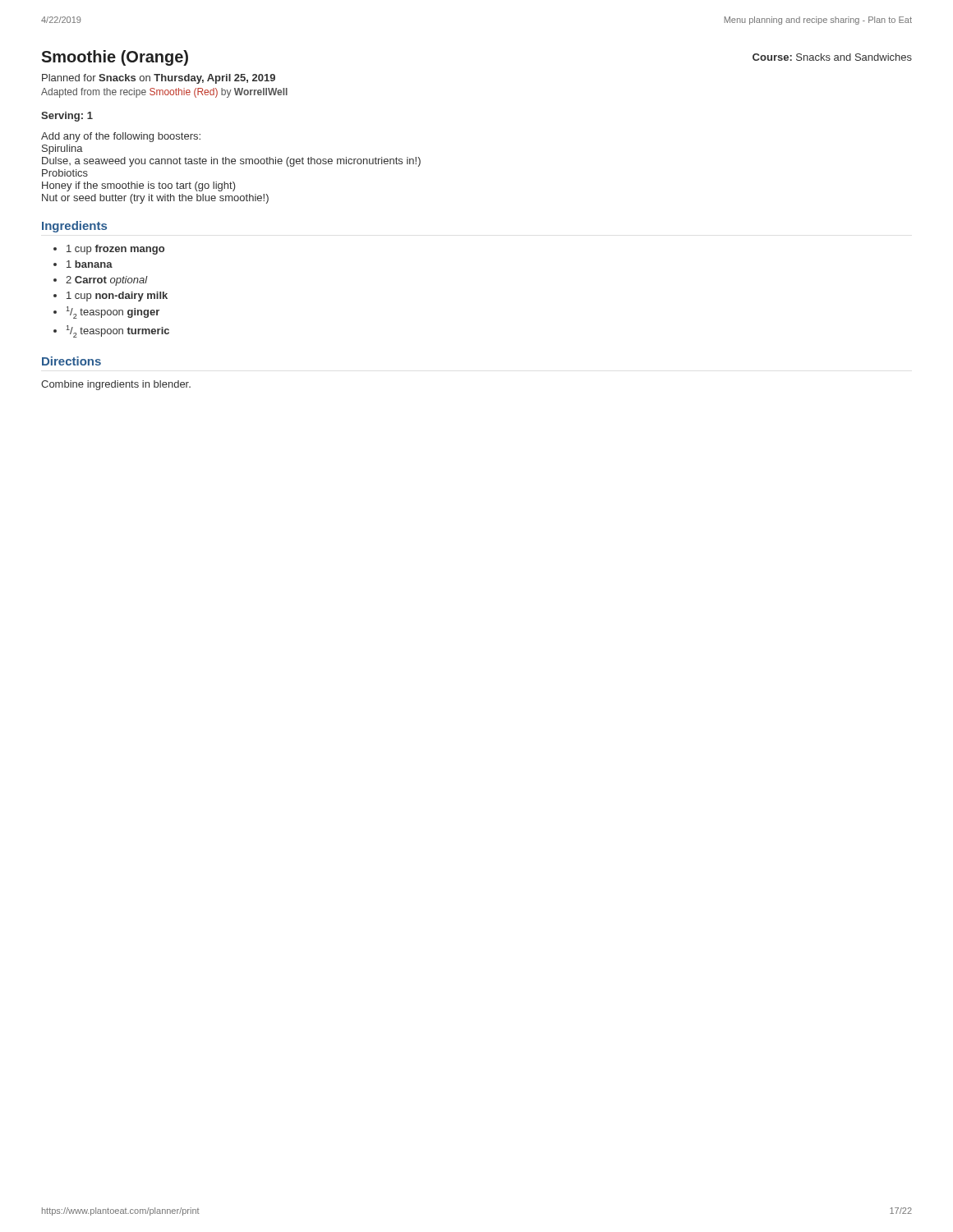Locate the text "1 banana"
The width and height of the screenshot is (953, 1232).
(x=89, y=264)
